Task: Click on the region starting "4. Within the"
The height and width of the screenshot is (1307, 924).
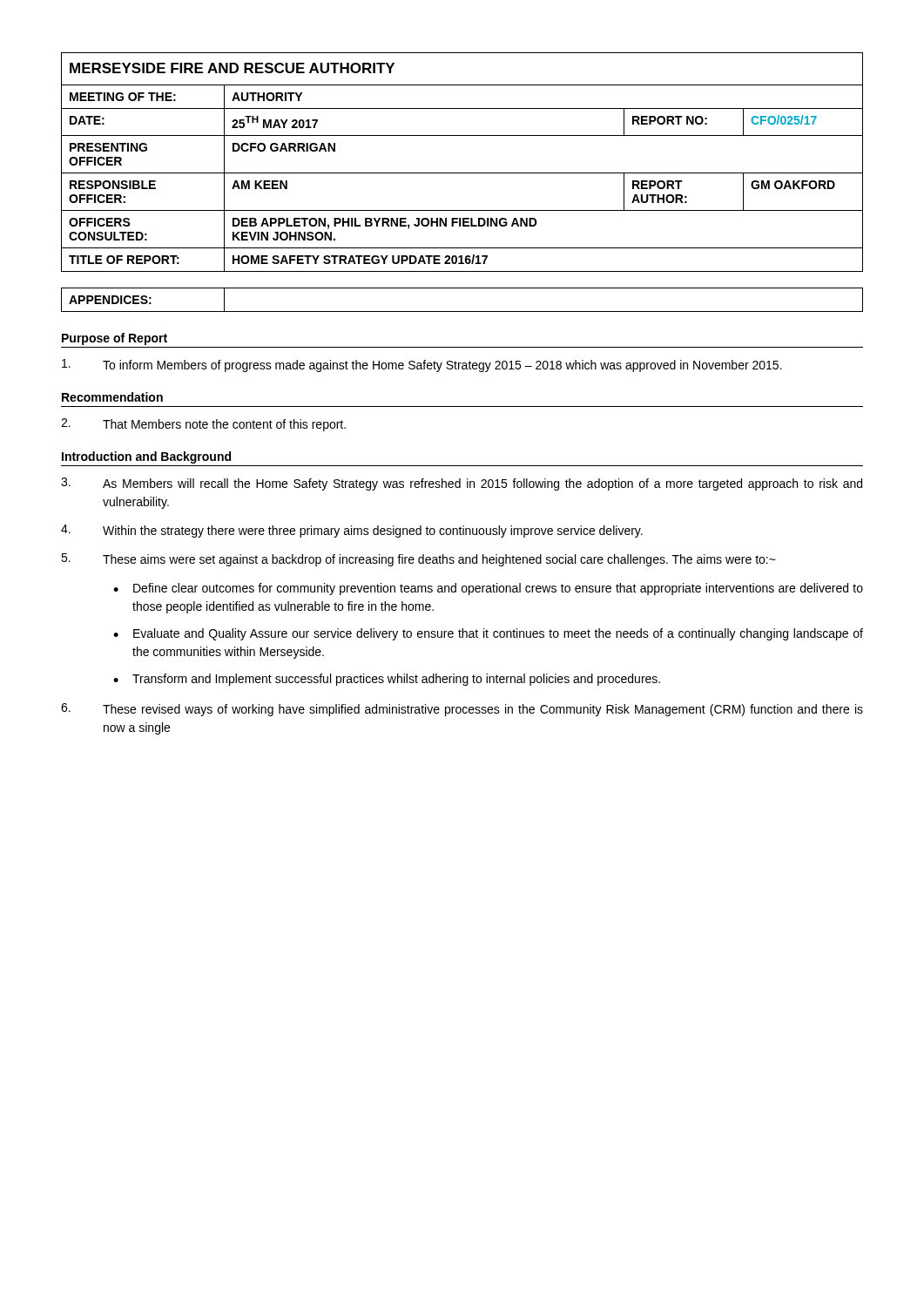Action: (462, 531)
